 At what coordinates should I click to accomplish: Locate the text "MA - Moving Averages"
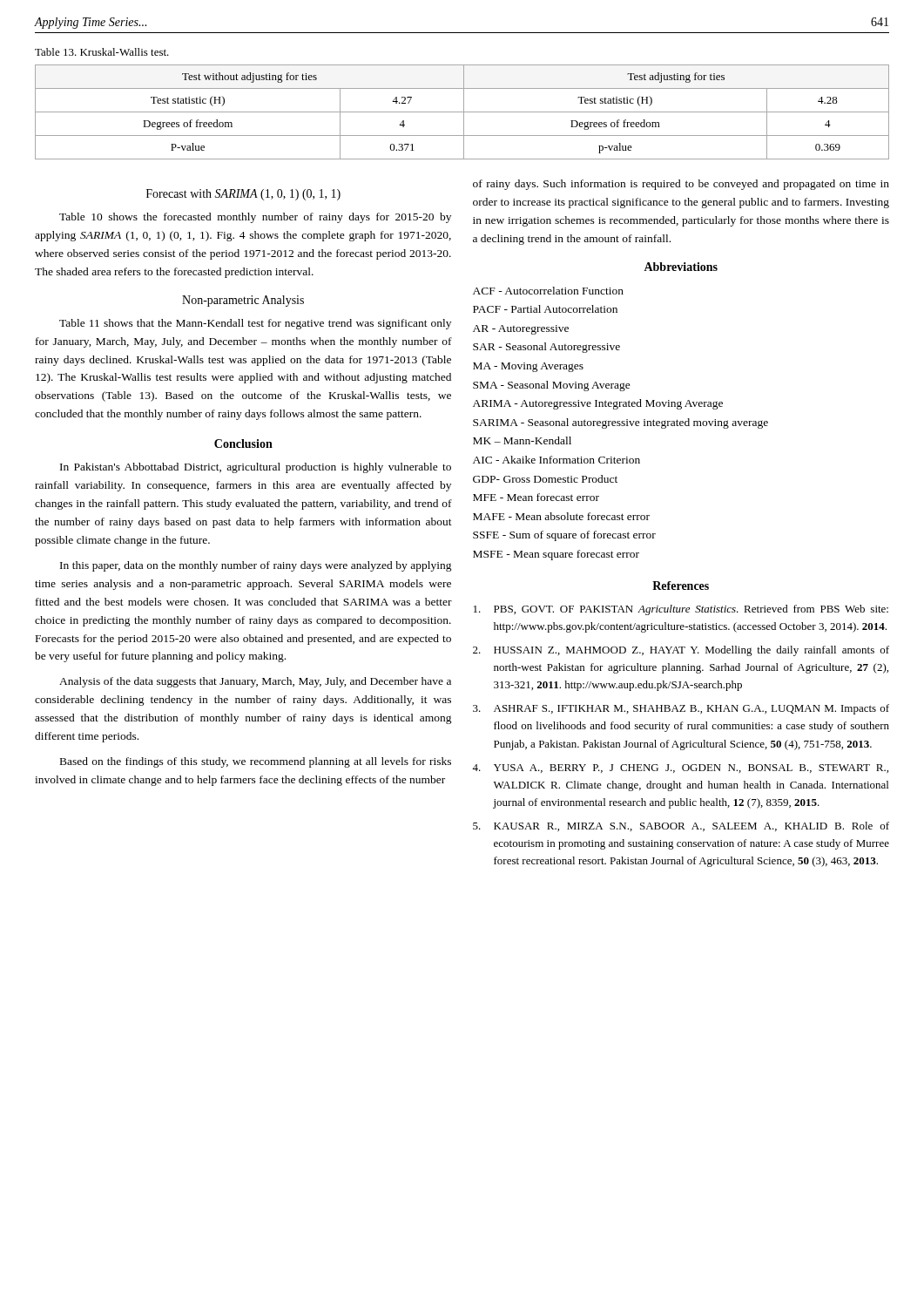(x=528, y=366)
